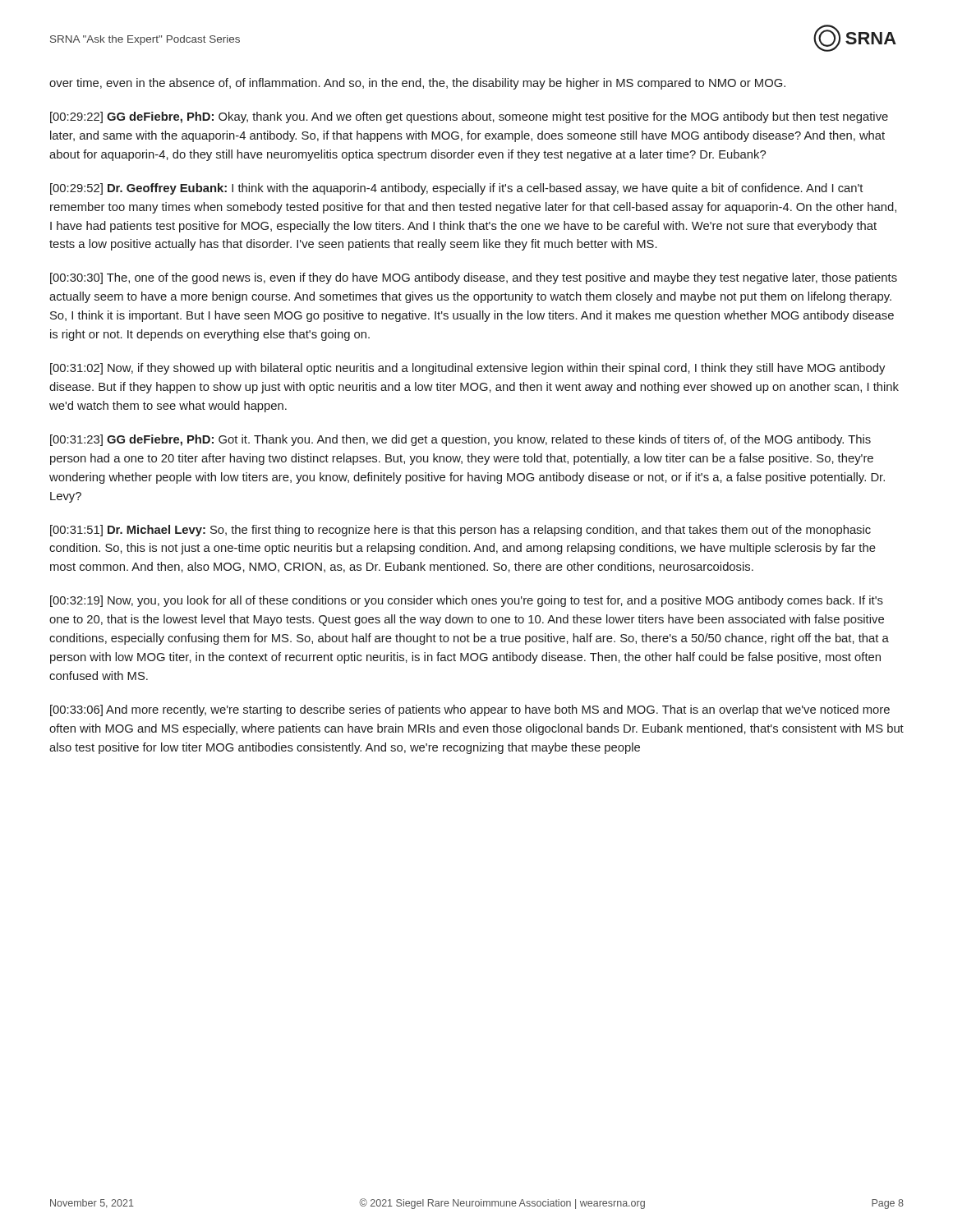Navigate to the text block starting "[00:29:22] GG deFiebre,"
The width and height of the screenshot is (953, 1232).
pos(469,135)
